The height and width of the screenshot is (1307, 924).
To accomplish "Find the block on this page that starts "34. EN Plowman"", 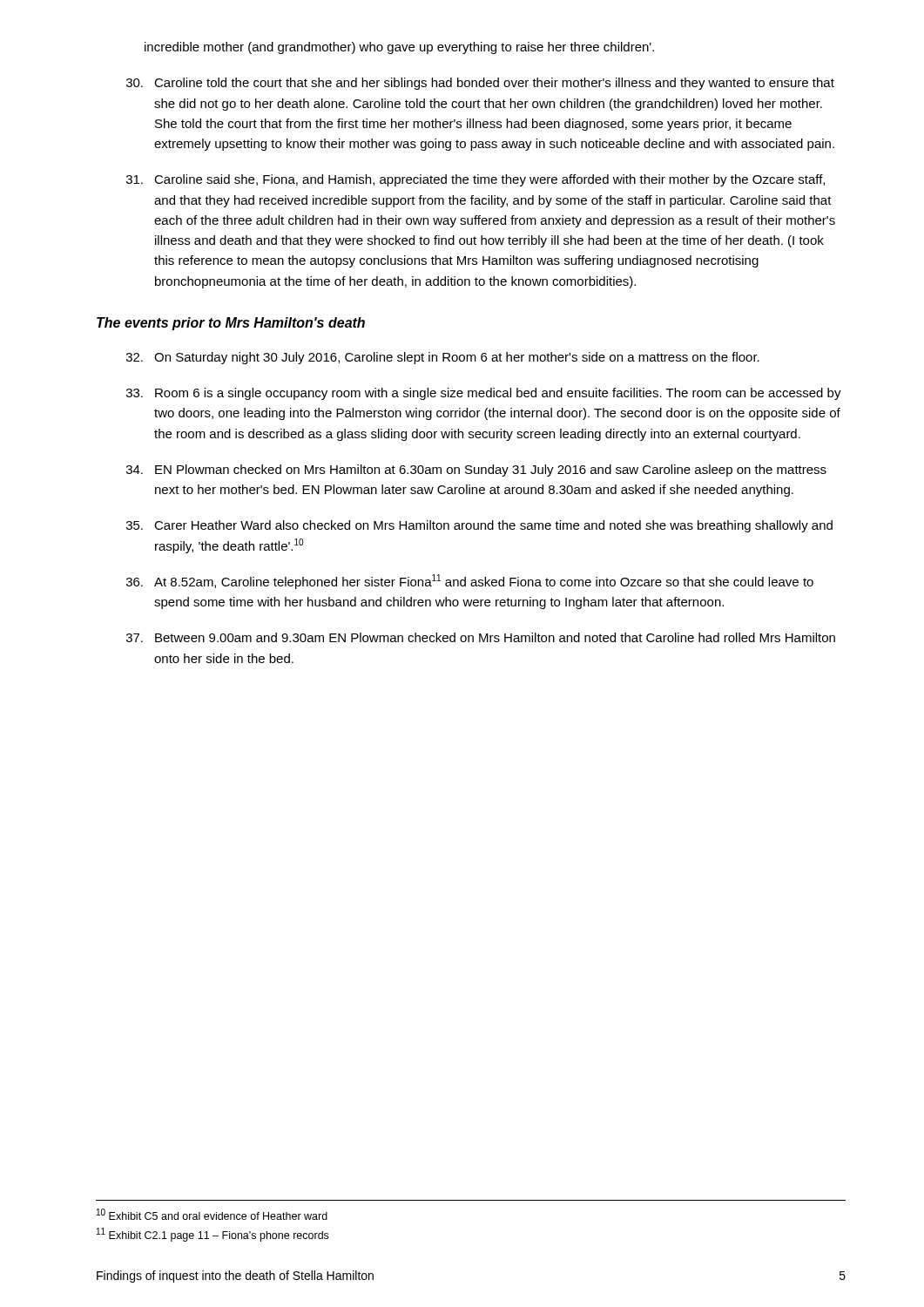I will (x=471, y=479).
